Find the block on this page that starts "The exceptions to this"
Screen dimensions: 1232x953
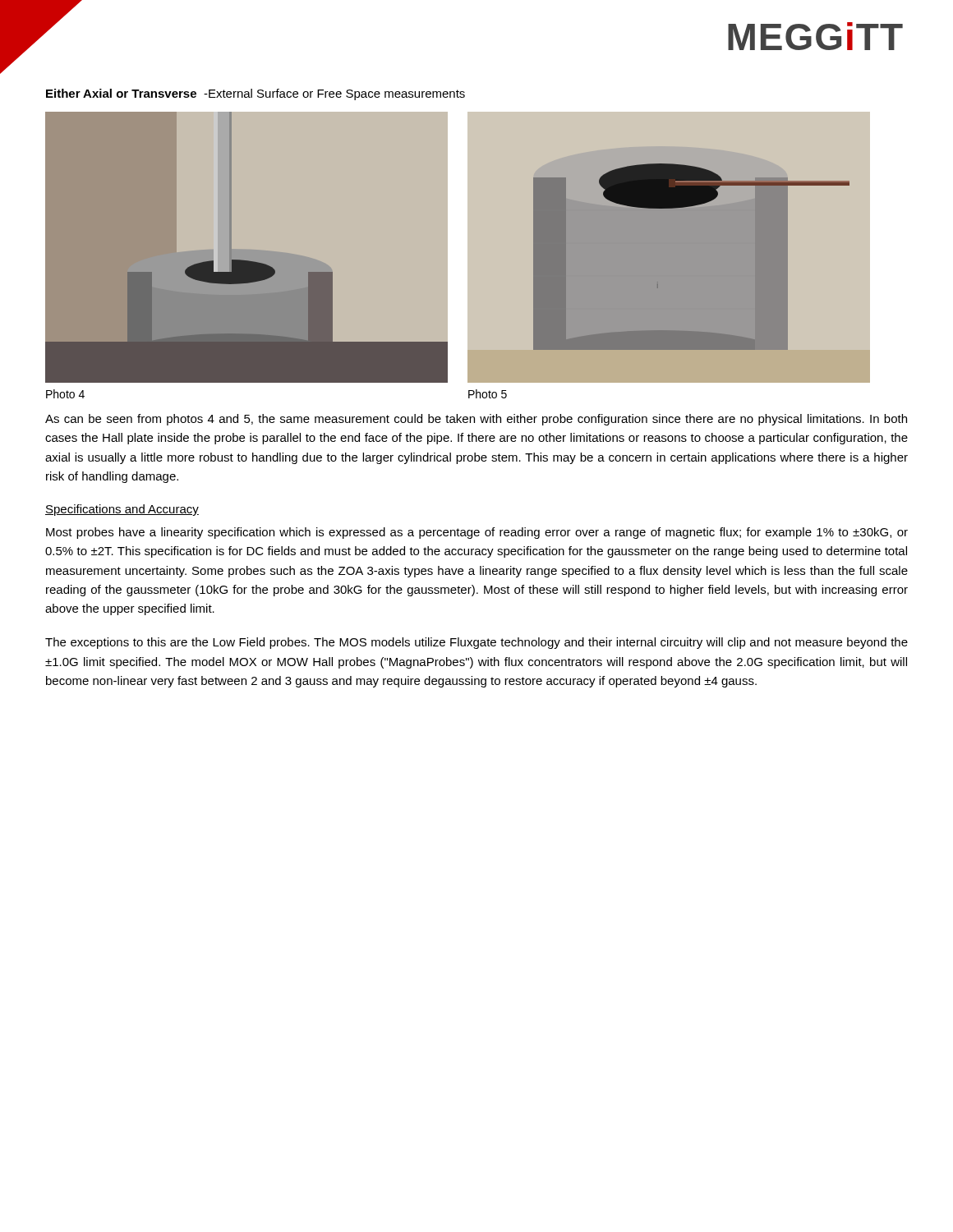tap(476, 661)
